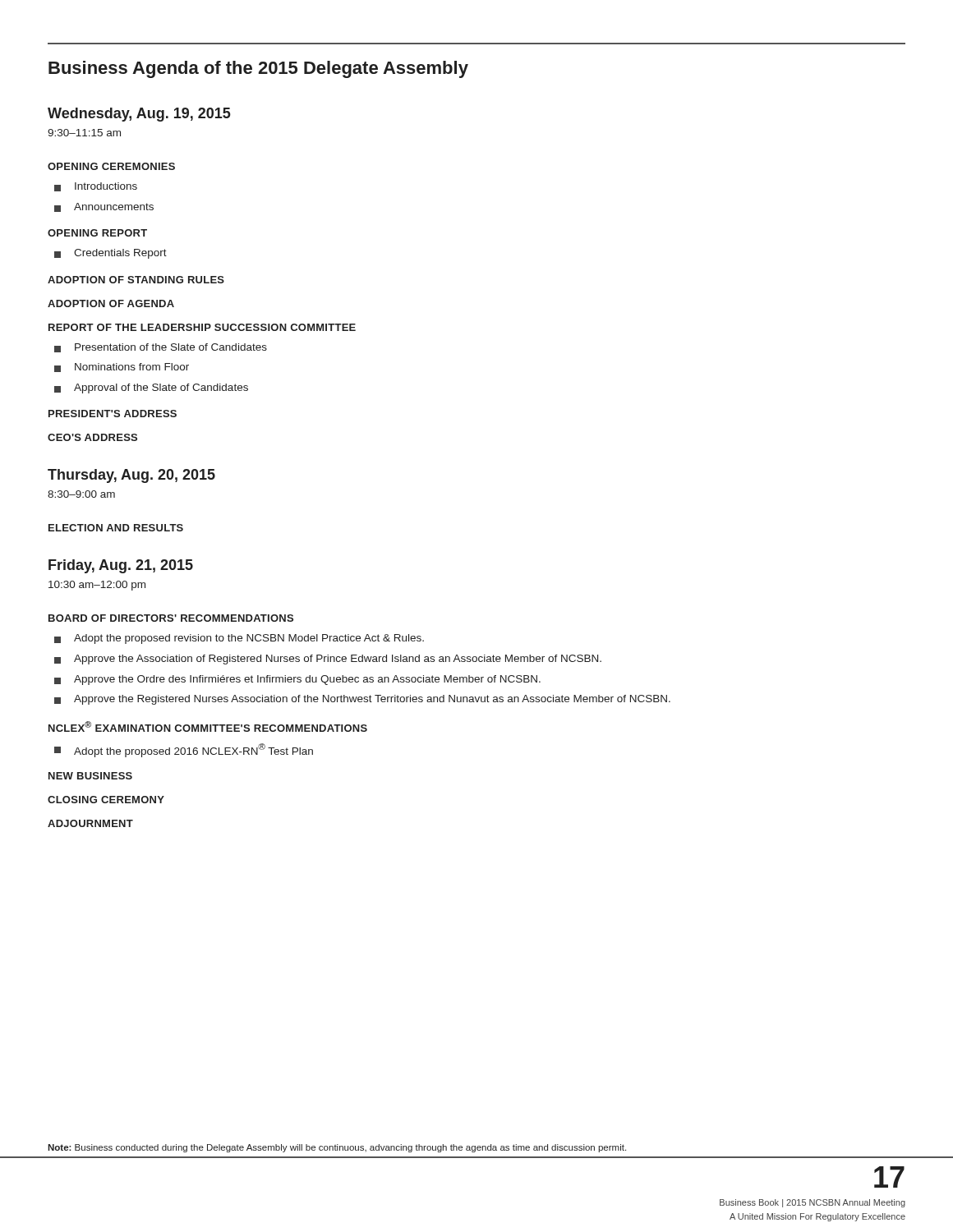Point to "Adoption of Agenda"

click(x=111, y=303)
